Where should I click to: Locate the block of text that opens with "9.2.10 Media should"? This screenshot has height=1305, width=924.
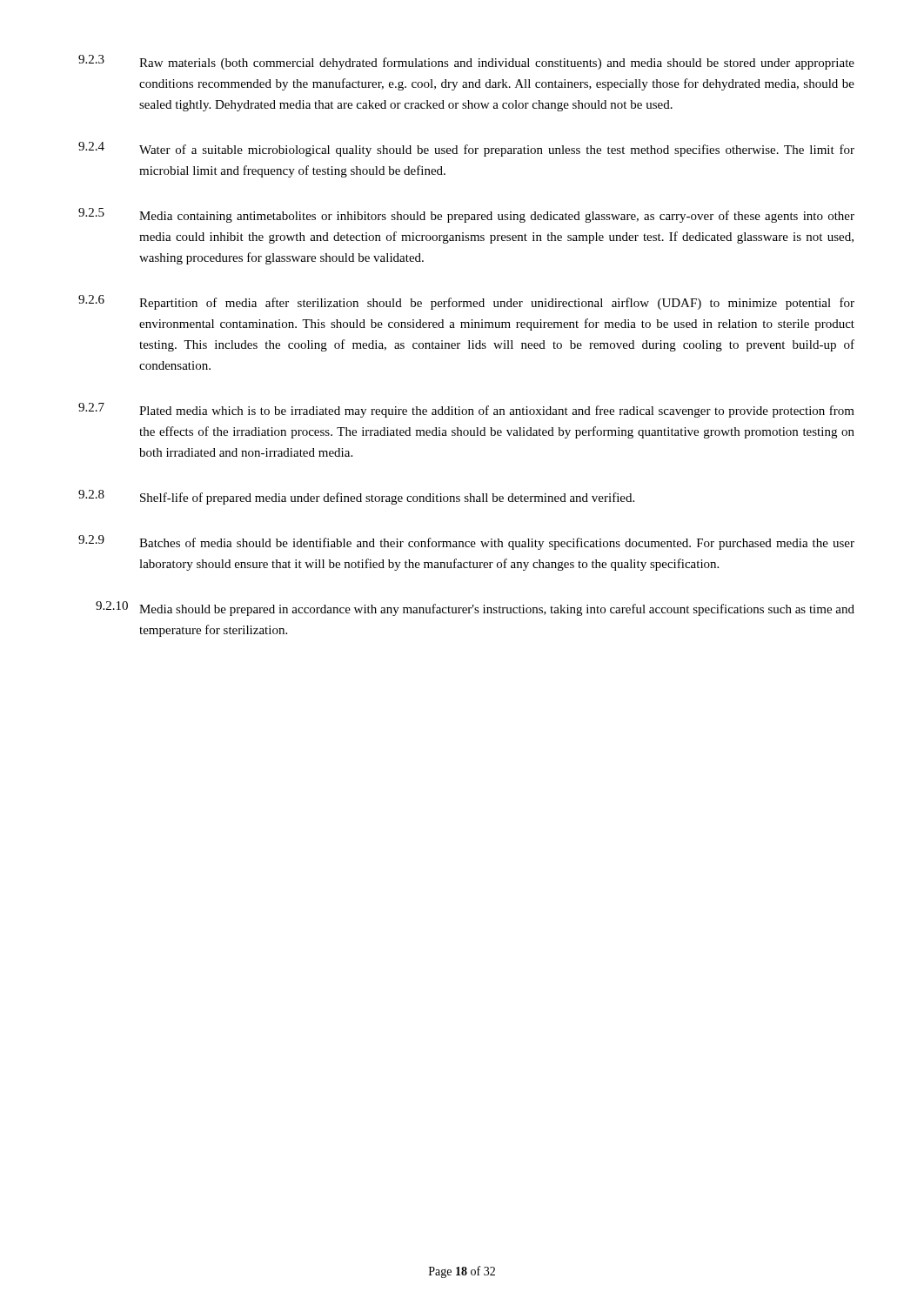(x=475, y=619)
